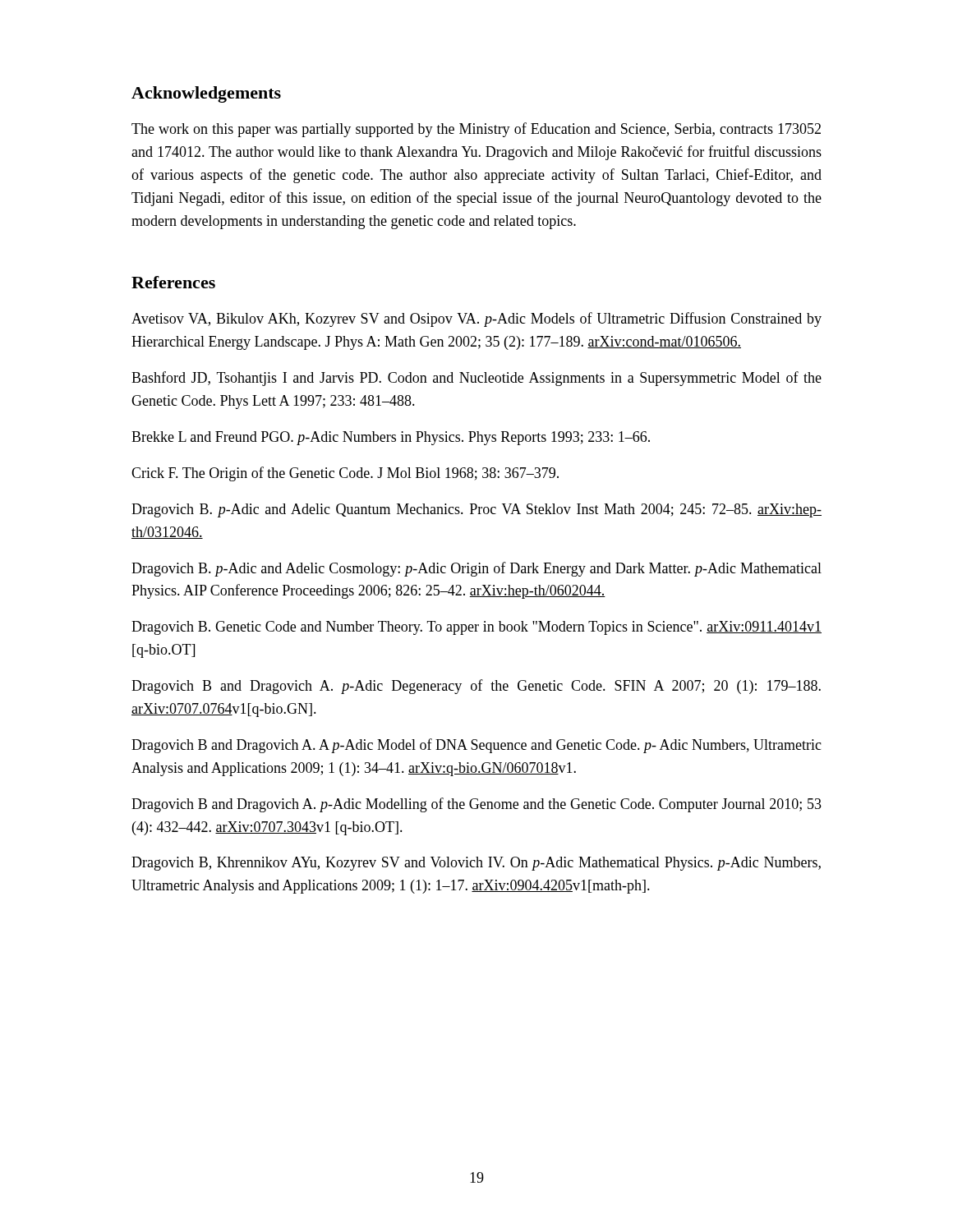
Task: Point to the element starting "Dragovich B and Dragovich A. A"
Action: 476,756
